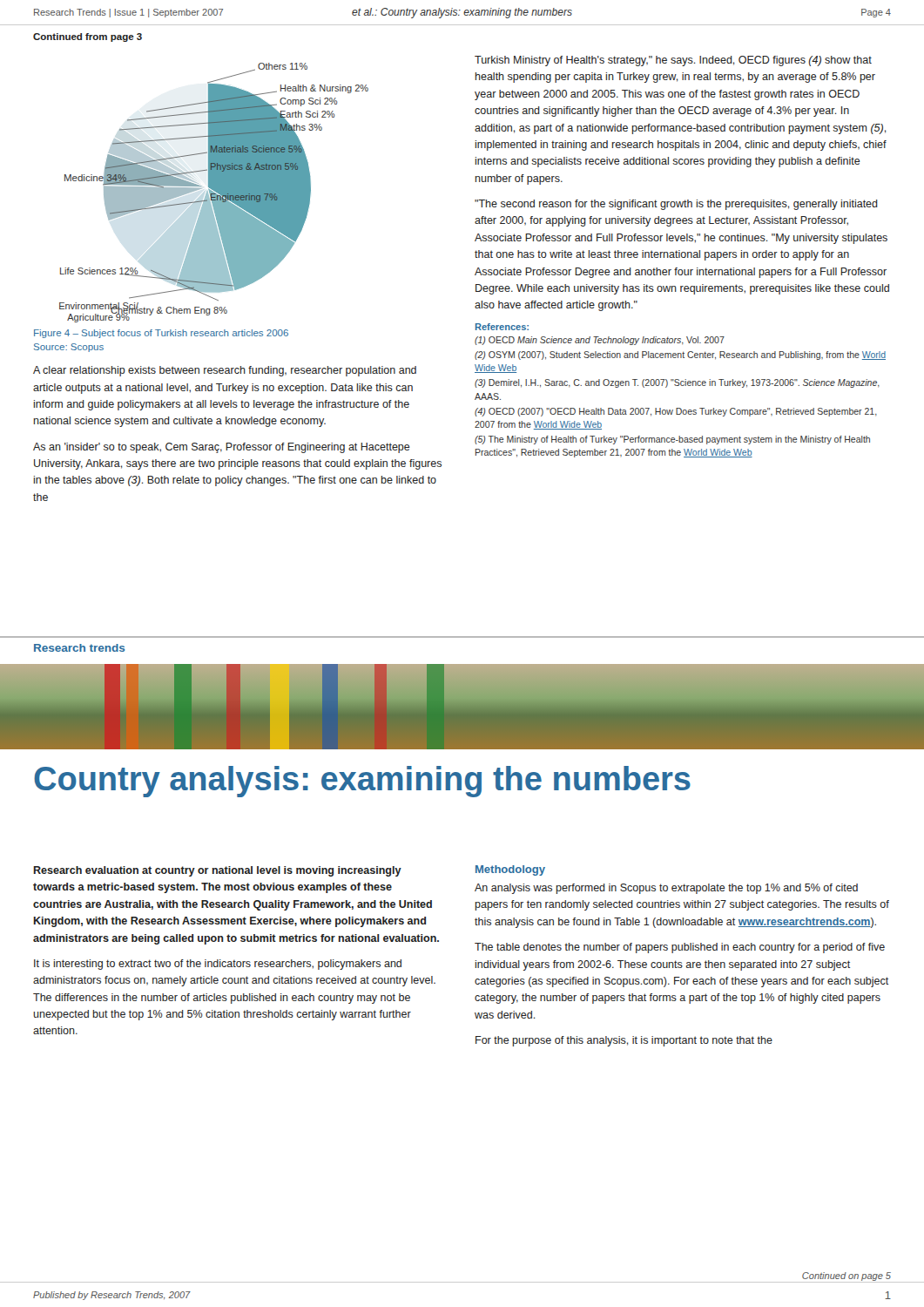
Task: Locate the photo
Action: pyautogui.click(x=462, y=707)
